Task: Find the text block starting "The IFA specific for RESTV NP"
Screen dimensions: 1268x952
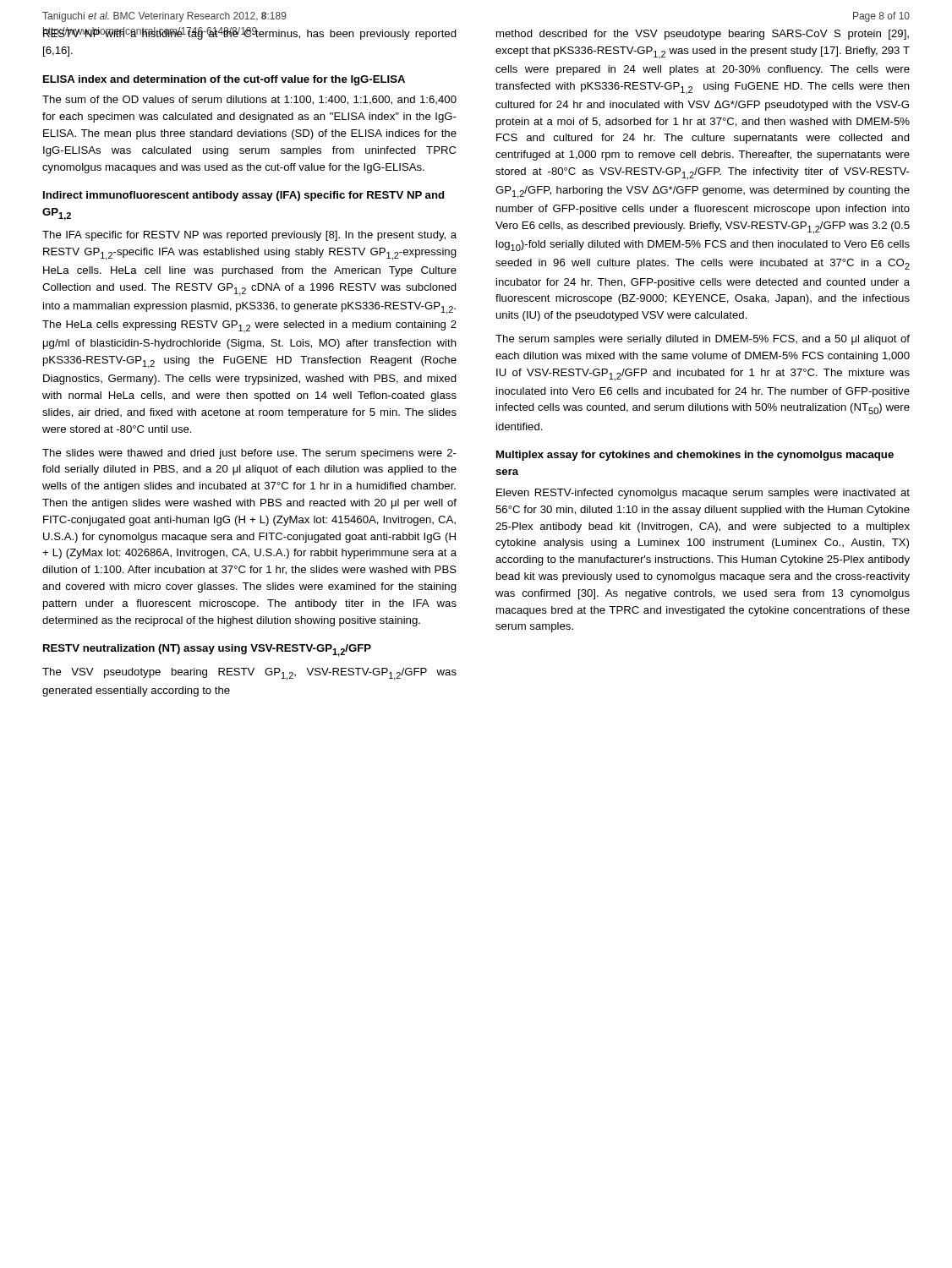Action: (249, 236)
